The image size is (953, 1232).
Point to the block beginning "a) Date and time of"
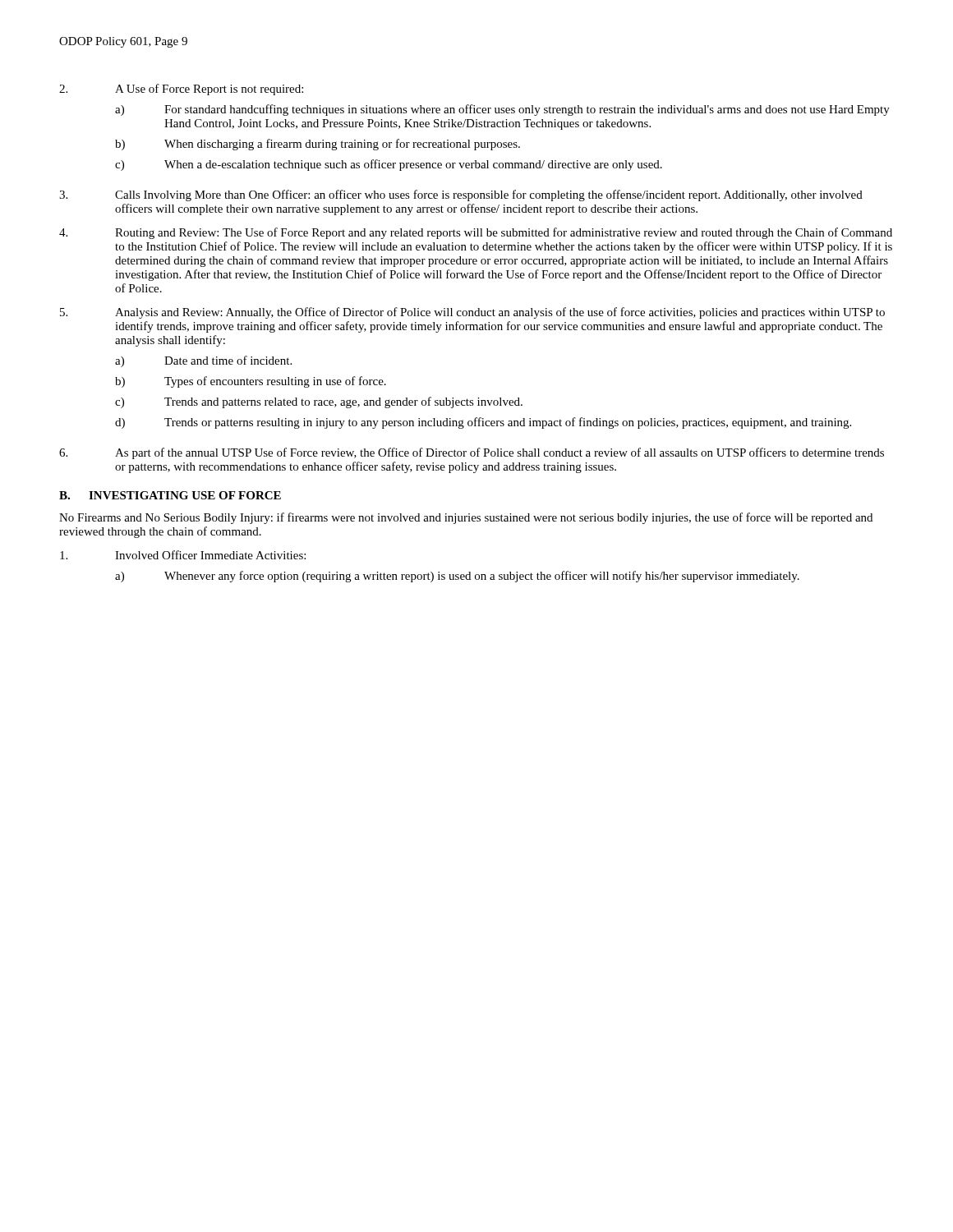pos(203,361)
